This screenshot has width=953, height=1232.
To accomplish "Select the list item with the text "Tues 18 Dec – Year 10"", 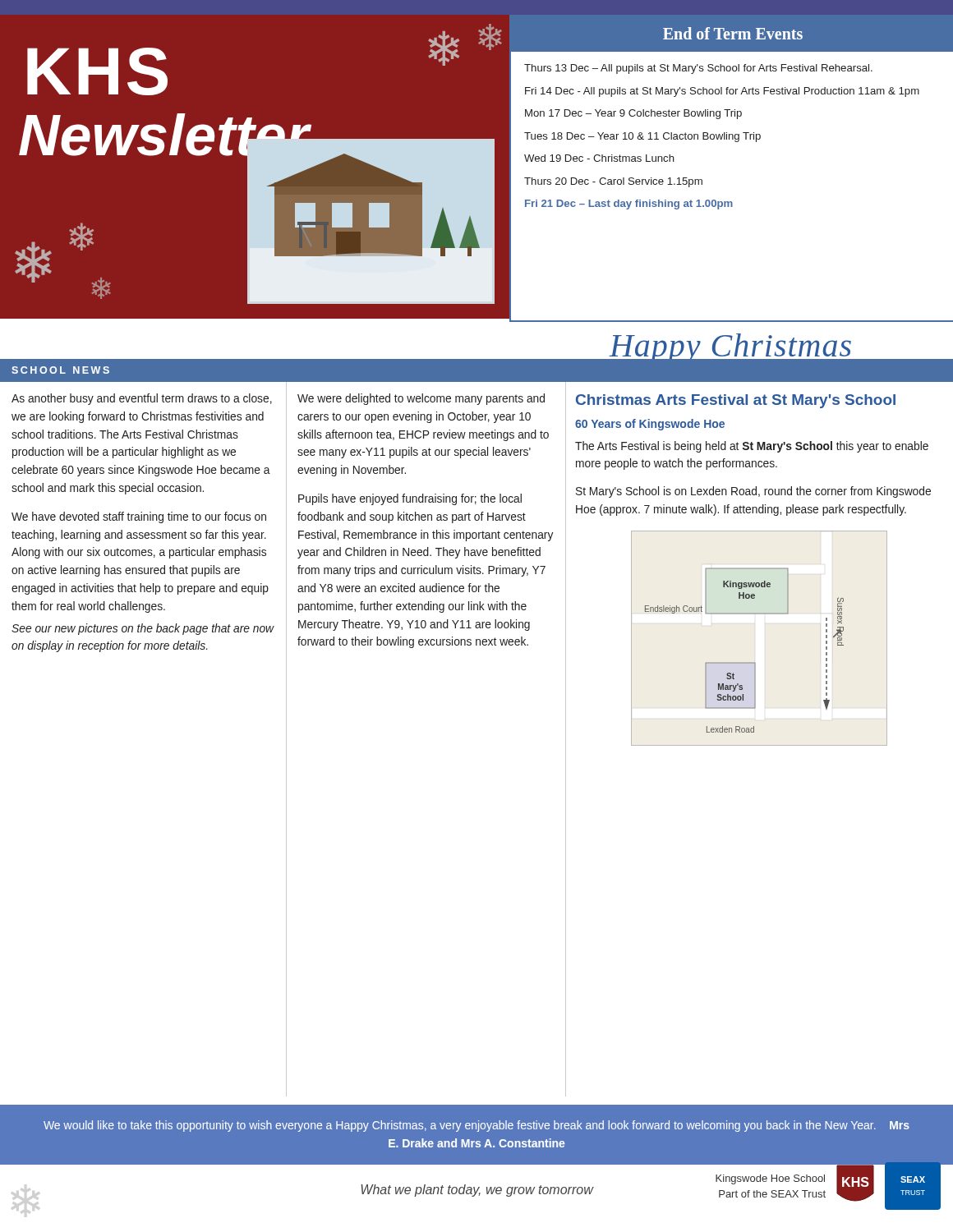I will [643, 136].
